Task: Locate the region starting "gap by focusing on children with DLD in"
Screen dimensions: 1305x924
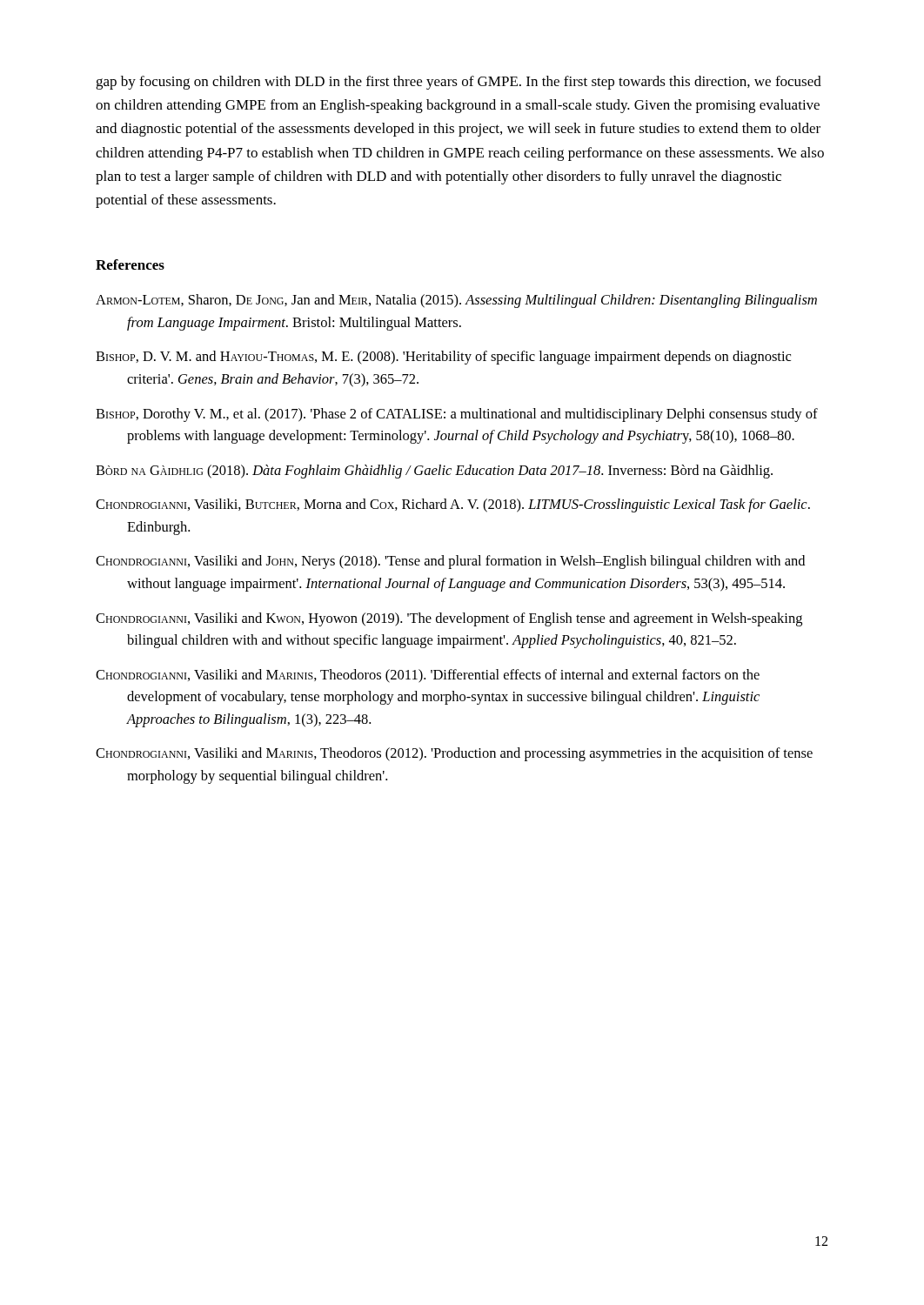Action: (460, 140)
